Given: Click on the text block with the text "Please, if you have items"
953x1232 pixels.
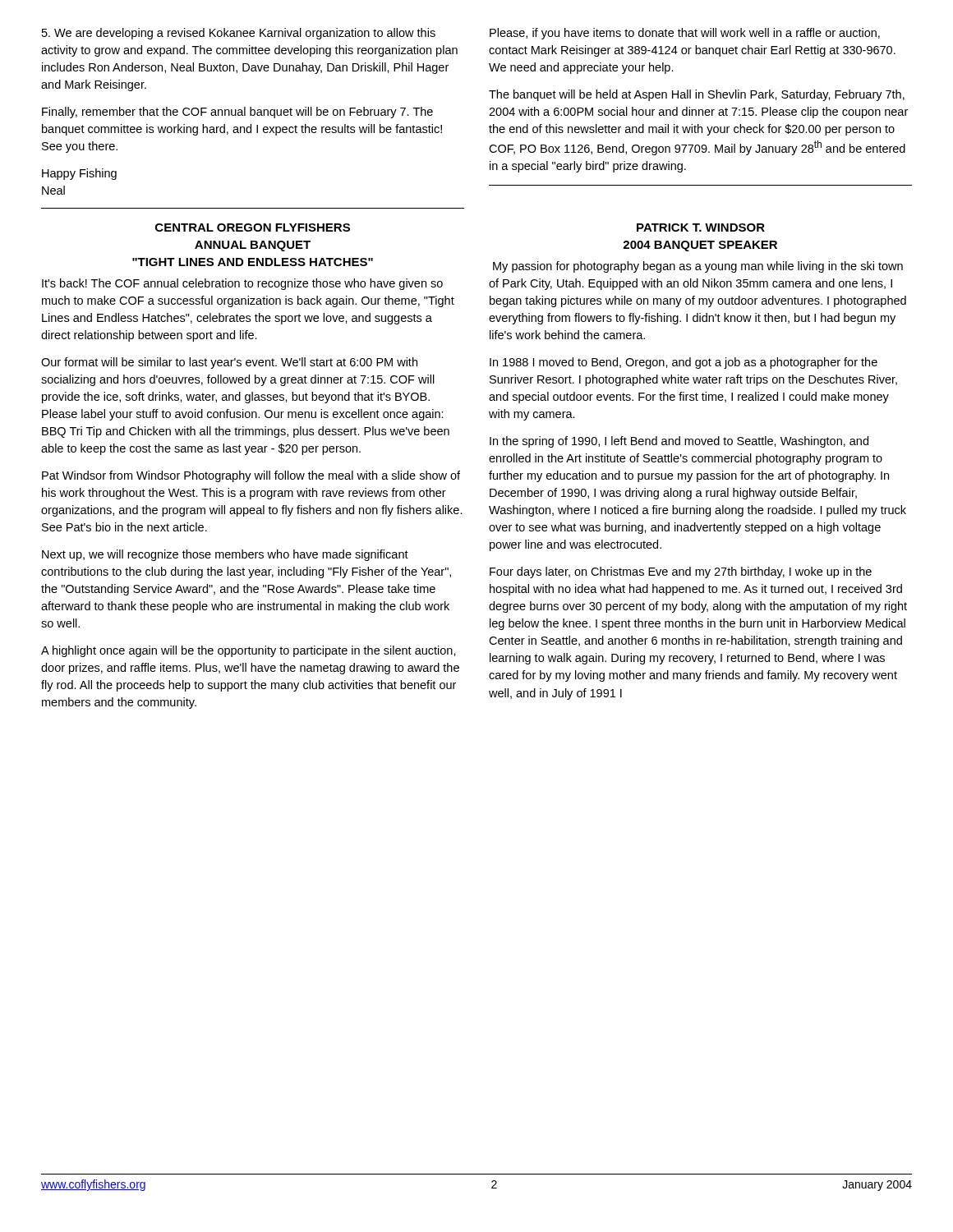Looking at the screenshot, I should (692, 50).
